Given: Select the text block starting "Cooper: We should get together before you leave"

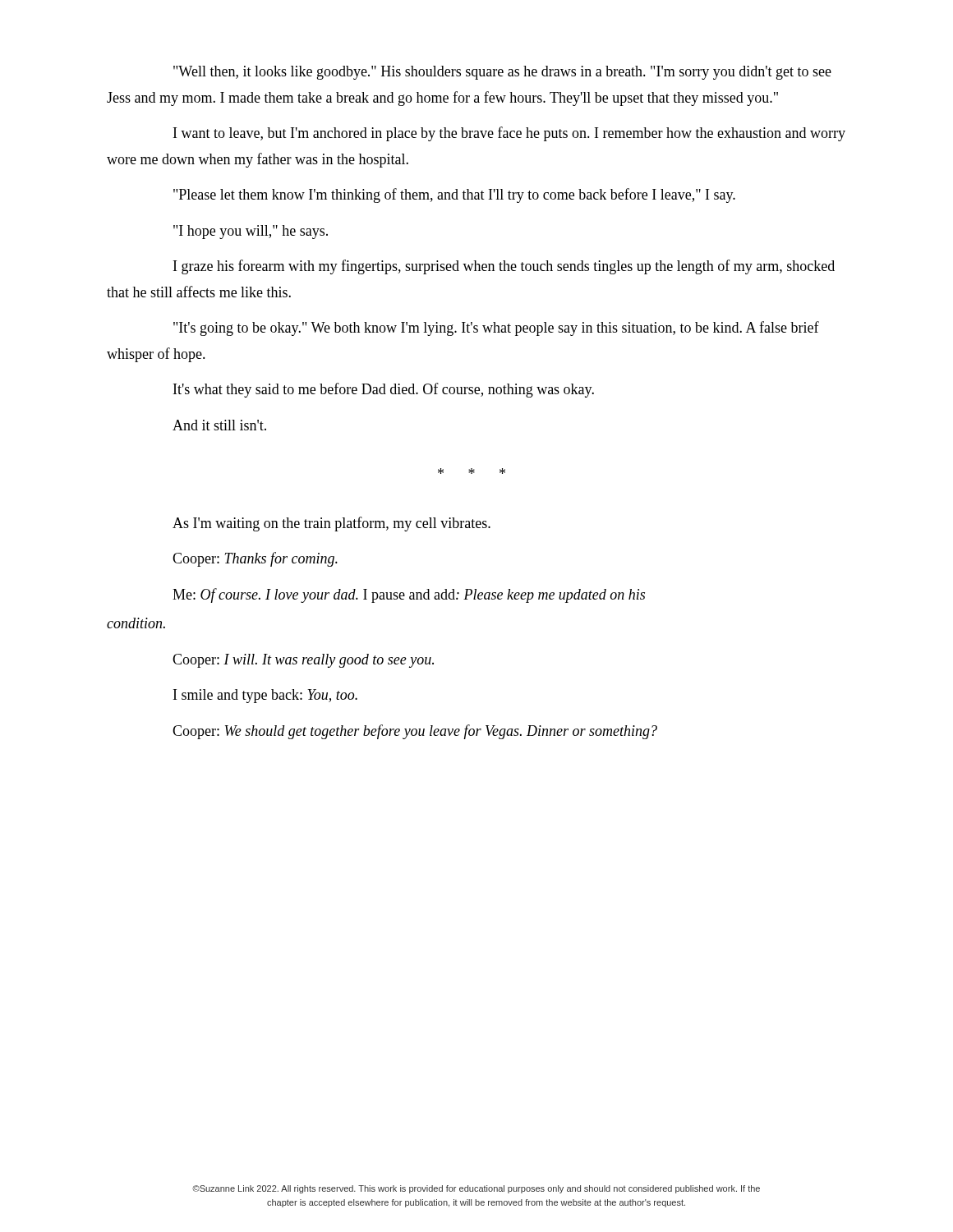Looking at the screenshot, I should click(415, 731).
